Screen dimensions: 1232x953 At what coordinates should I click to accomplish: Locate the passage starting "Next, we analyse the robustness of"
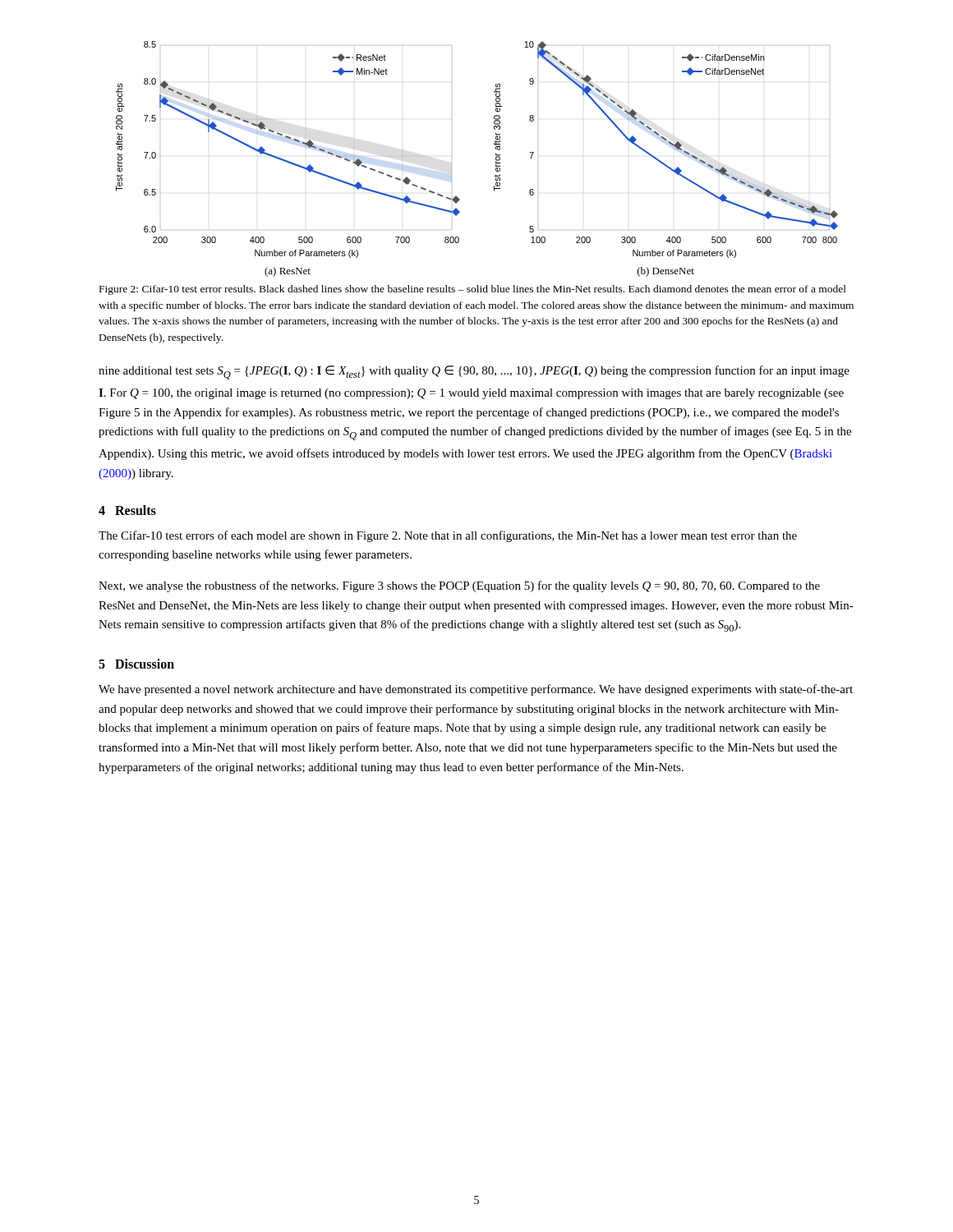(x=476, y=607)
